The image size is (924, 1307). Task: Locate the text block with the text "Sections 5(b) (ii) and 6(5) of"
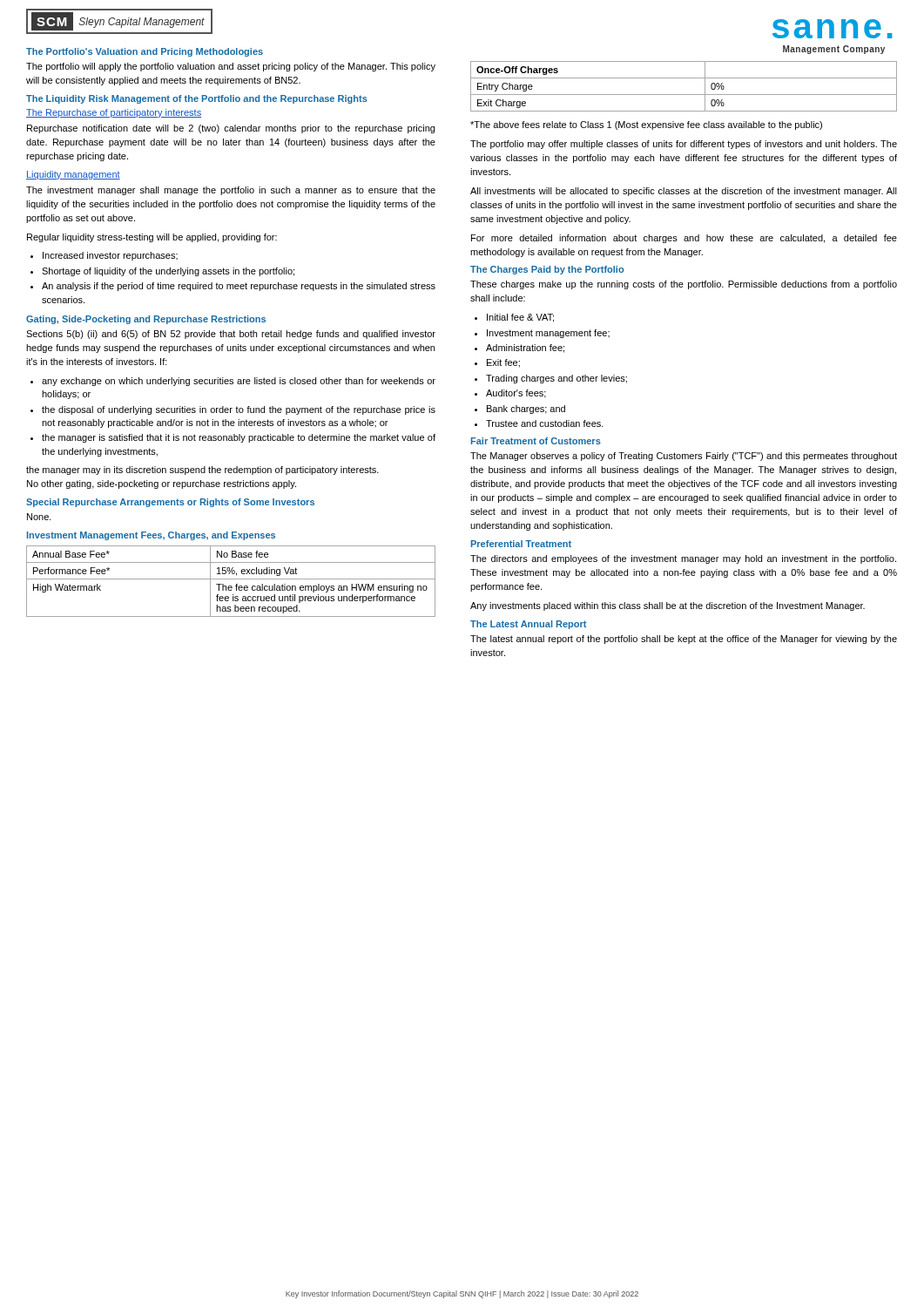point(231,348)
